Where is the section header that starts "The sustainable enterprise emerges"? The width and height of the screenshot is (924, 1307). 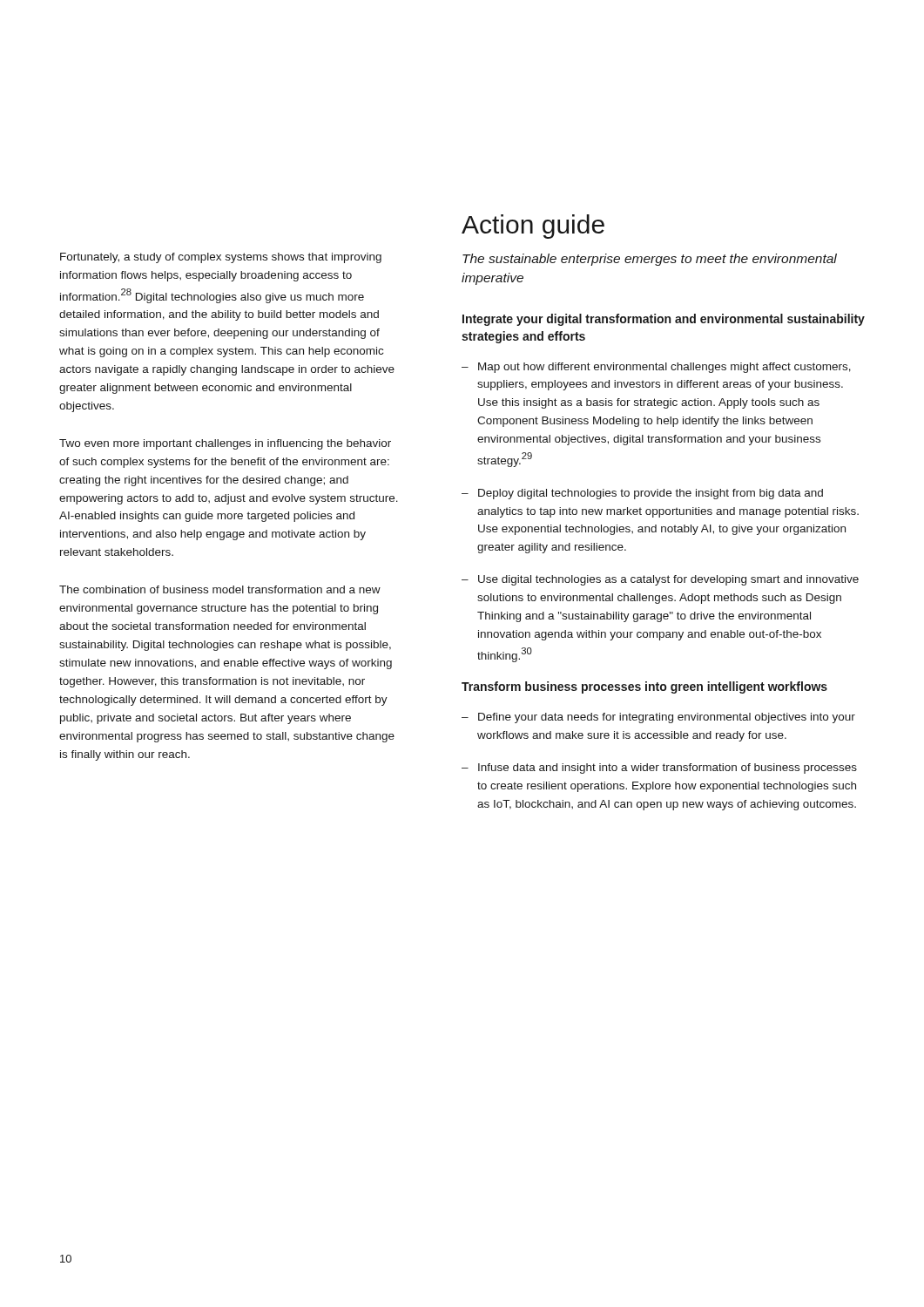[649, 268]
